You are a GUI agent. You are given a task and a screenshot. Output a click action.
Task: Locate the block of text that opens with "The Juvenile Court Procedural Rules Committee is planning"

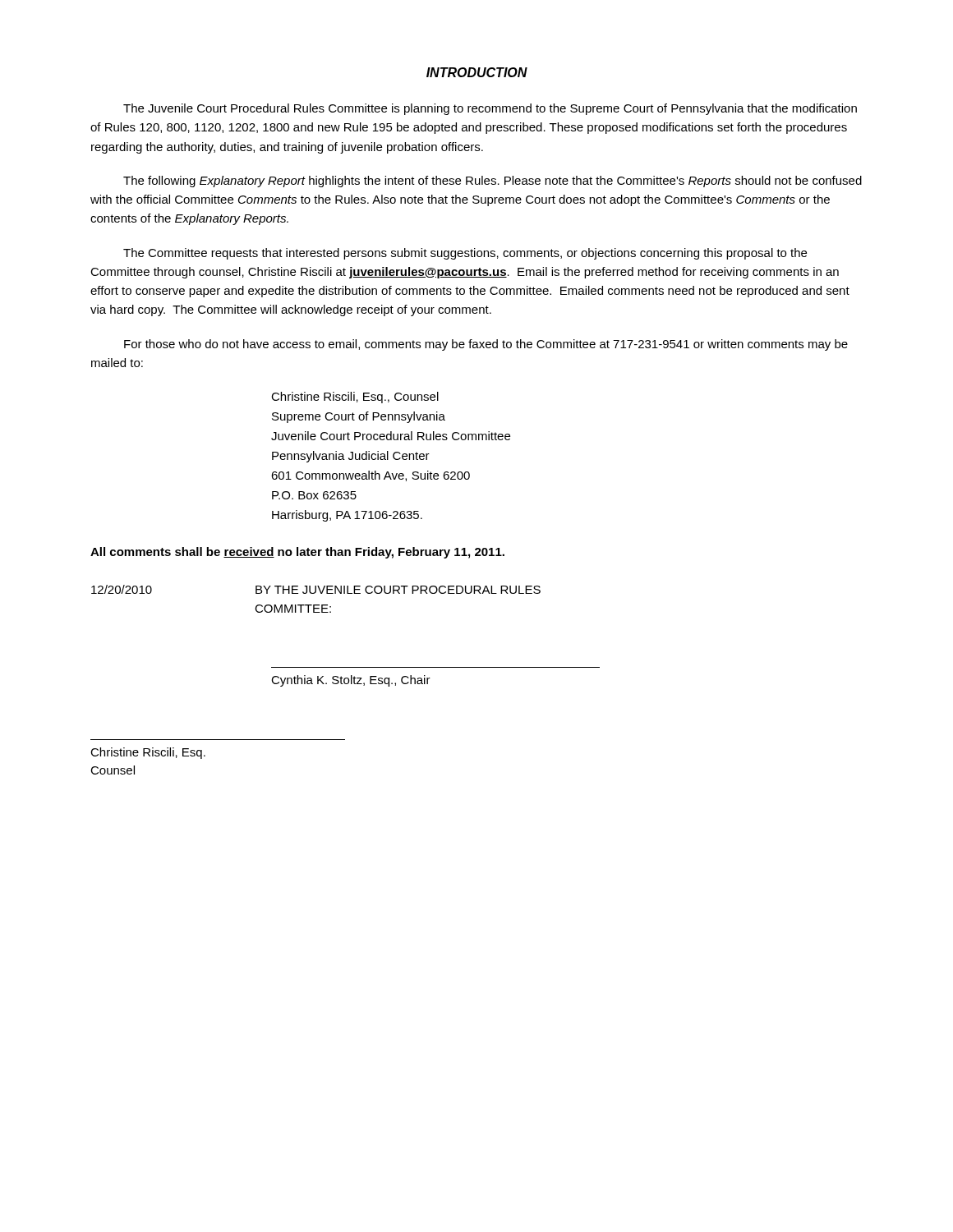(x=474, y=127)
